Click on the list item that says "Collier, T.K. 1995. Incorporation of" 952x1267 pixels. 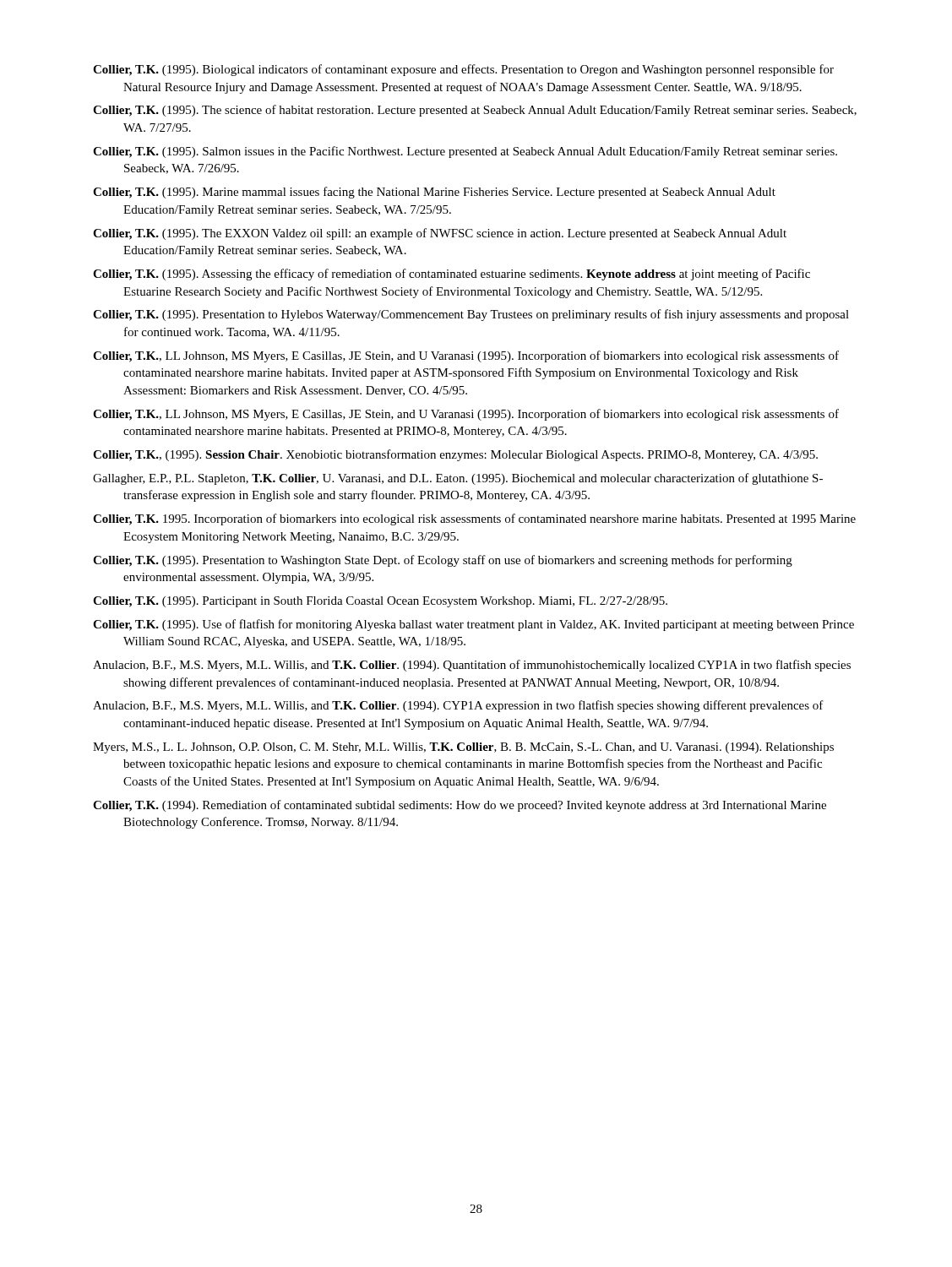tap(474, 527)
